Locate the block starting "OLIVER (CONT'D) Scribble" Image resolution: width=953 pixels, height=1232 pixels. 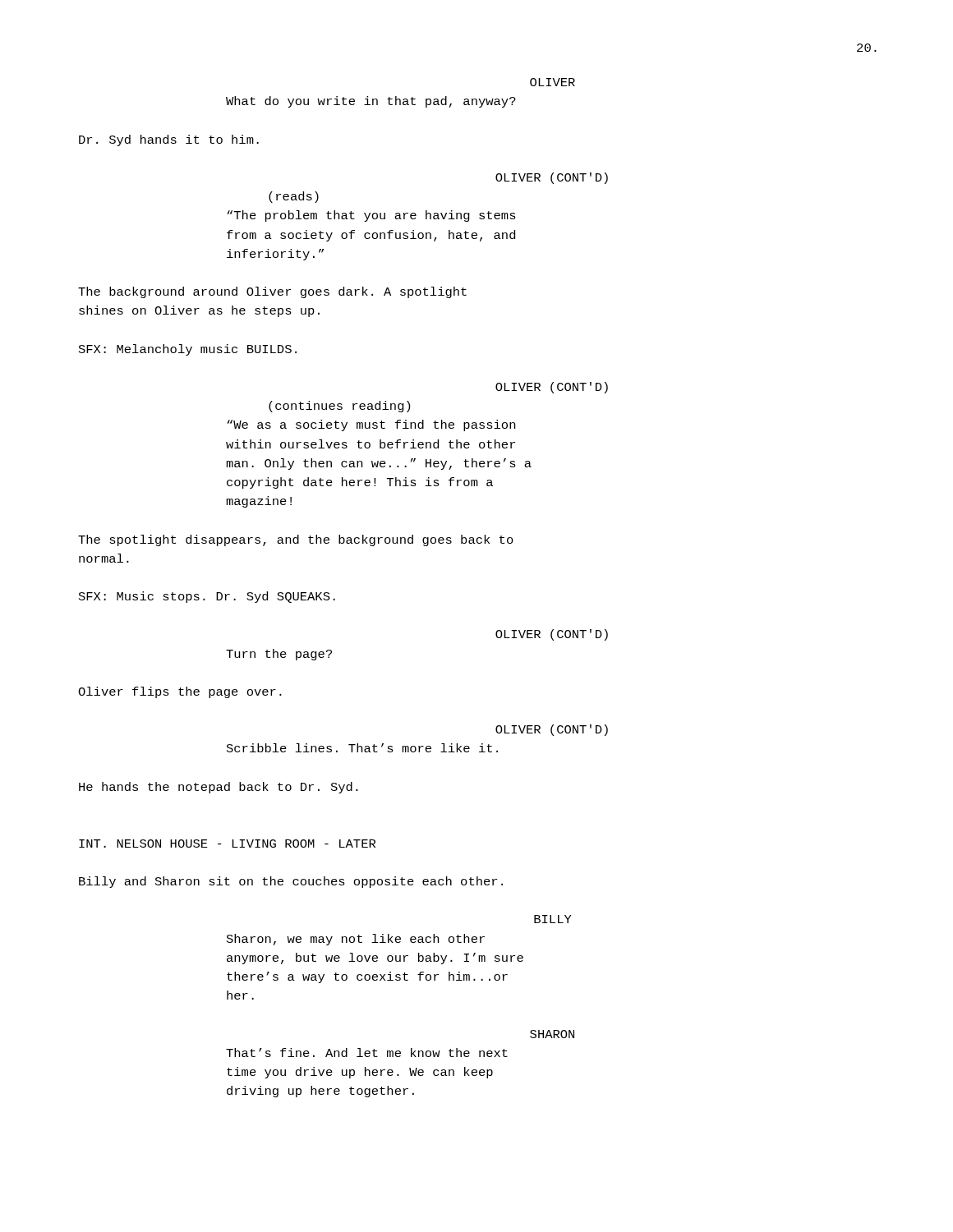(479, 740)
